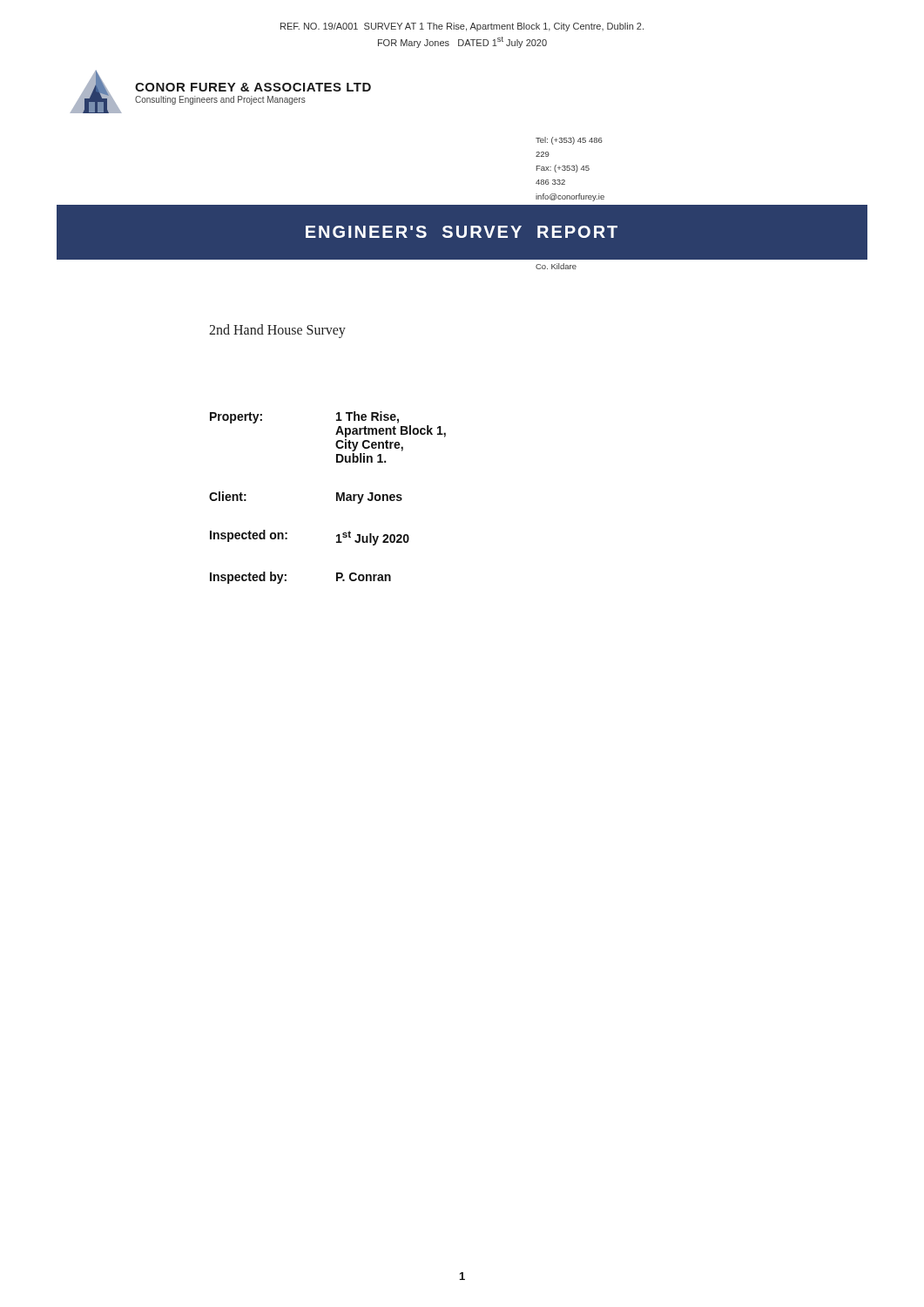This screenshot has width=924, height=1307.
Task: Find the logo
Action: click(x=219, y=91)
